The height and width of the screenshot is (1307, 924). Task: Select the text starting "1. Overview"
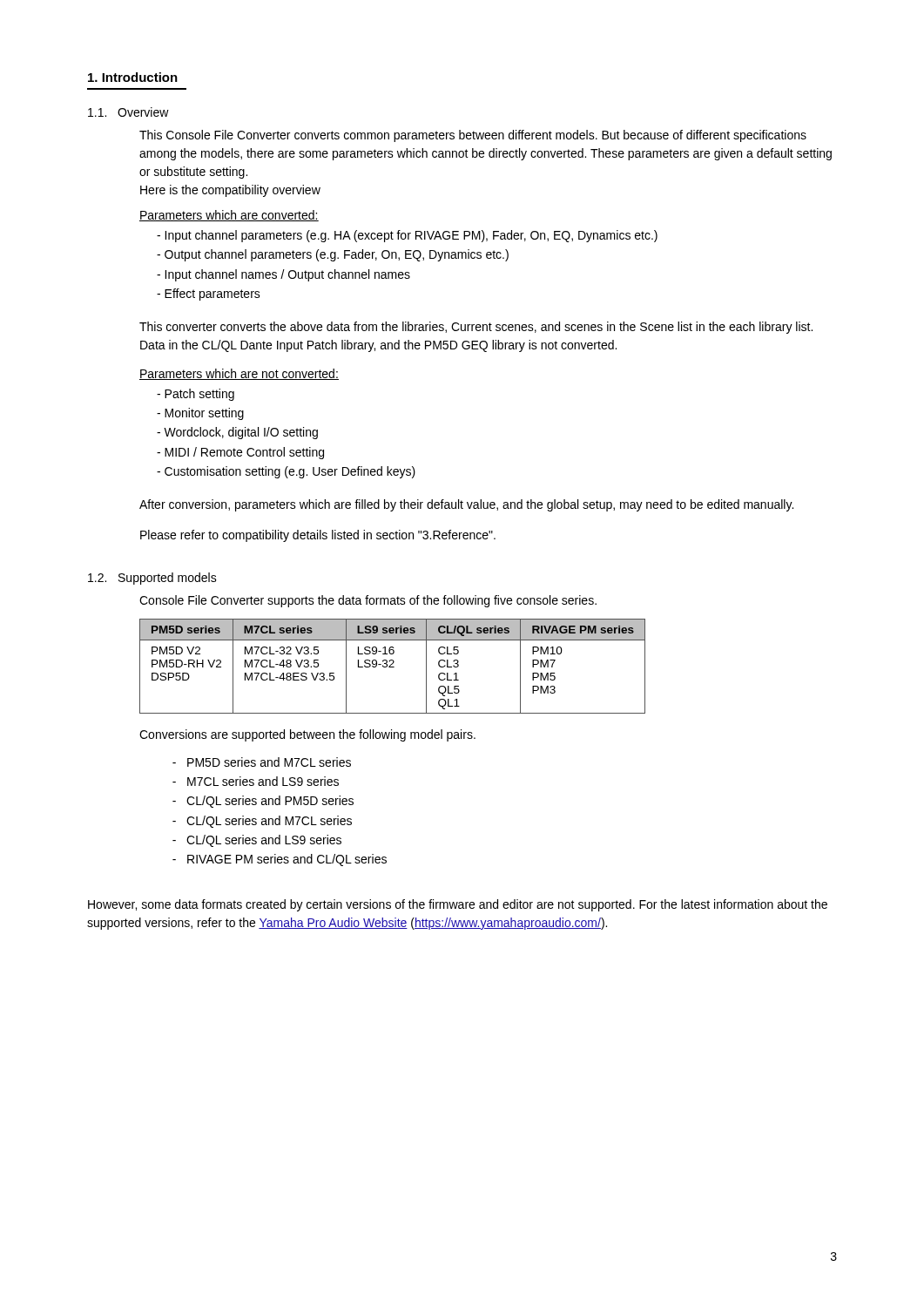click(128, 112)
